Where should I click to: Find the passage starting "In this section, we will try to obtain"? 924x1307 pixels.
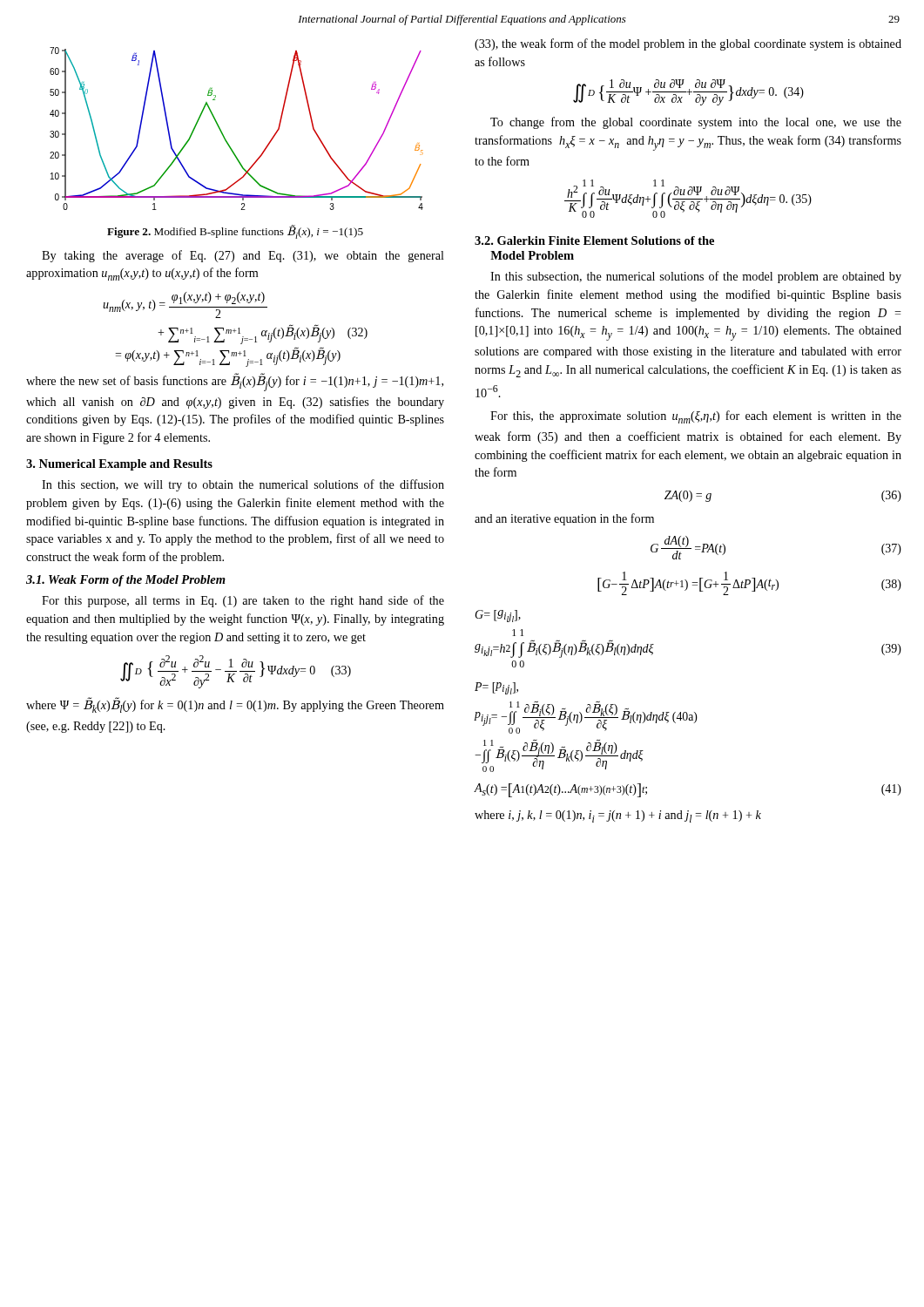point(235,521)
